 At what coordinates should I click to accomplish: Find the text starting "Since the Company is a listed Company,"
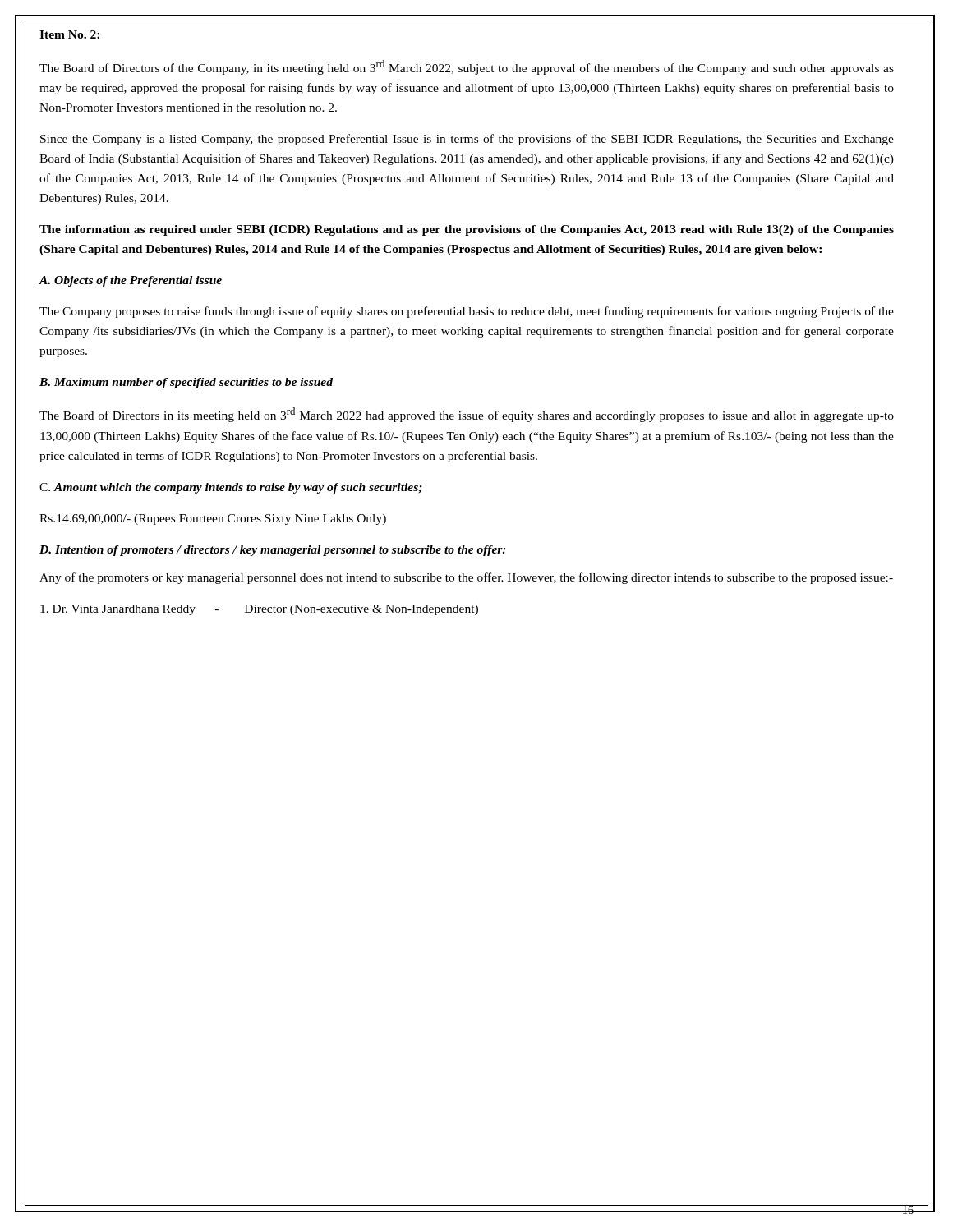click(467, 169)
